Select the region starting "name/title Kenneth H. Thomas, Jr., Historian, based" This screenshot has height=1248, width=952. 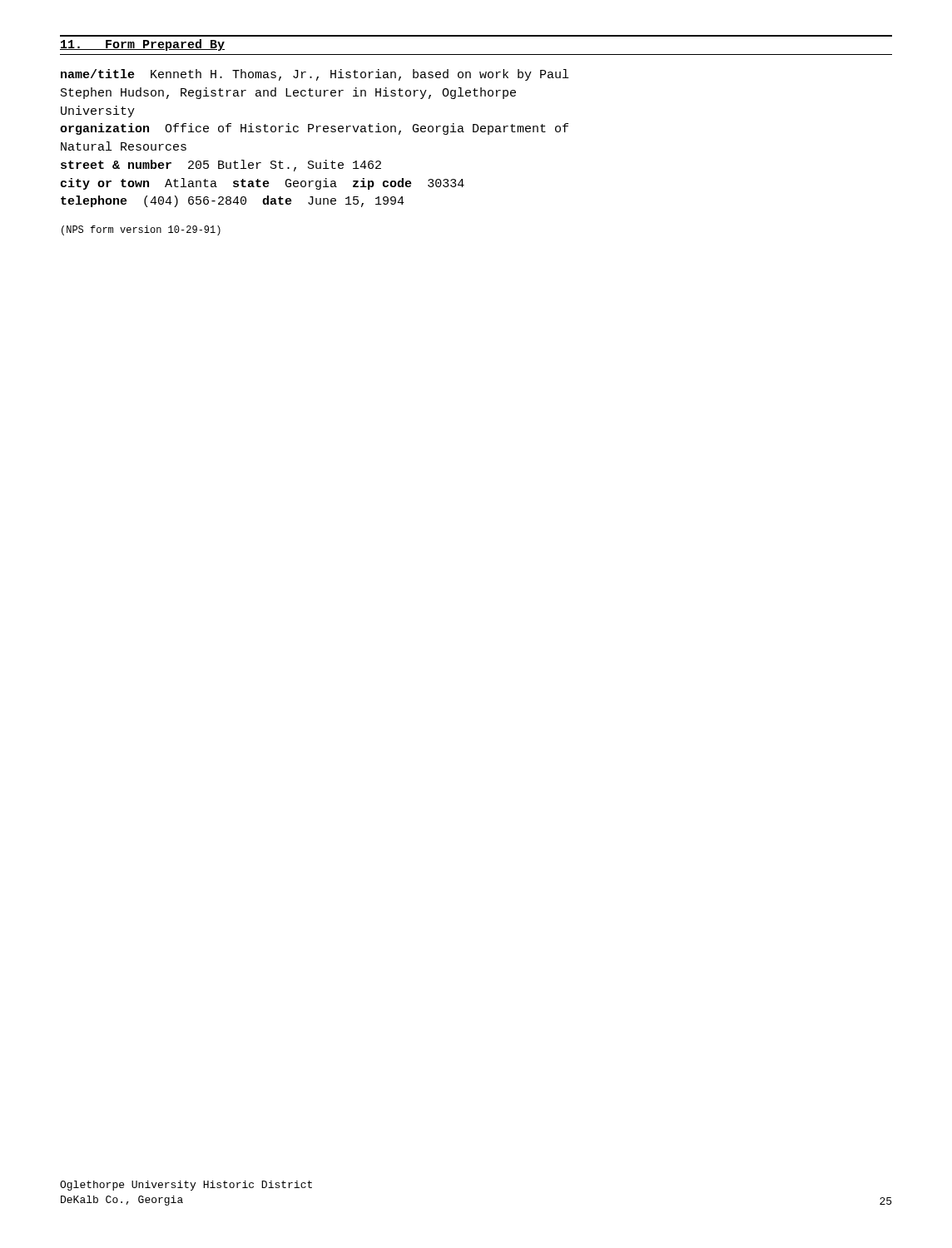click(x=315, y=139)
